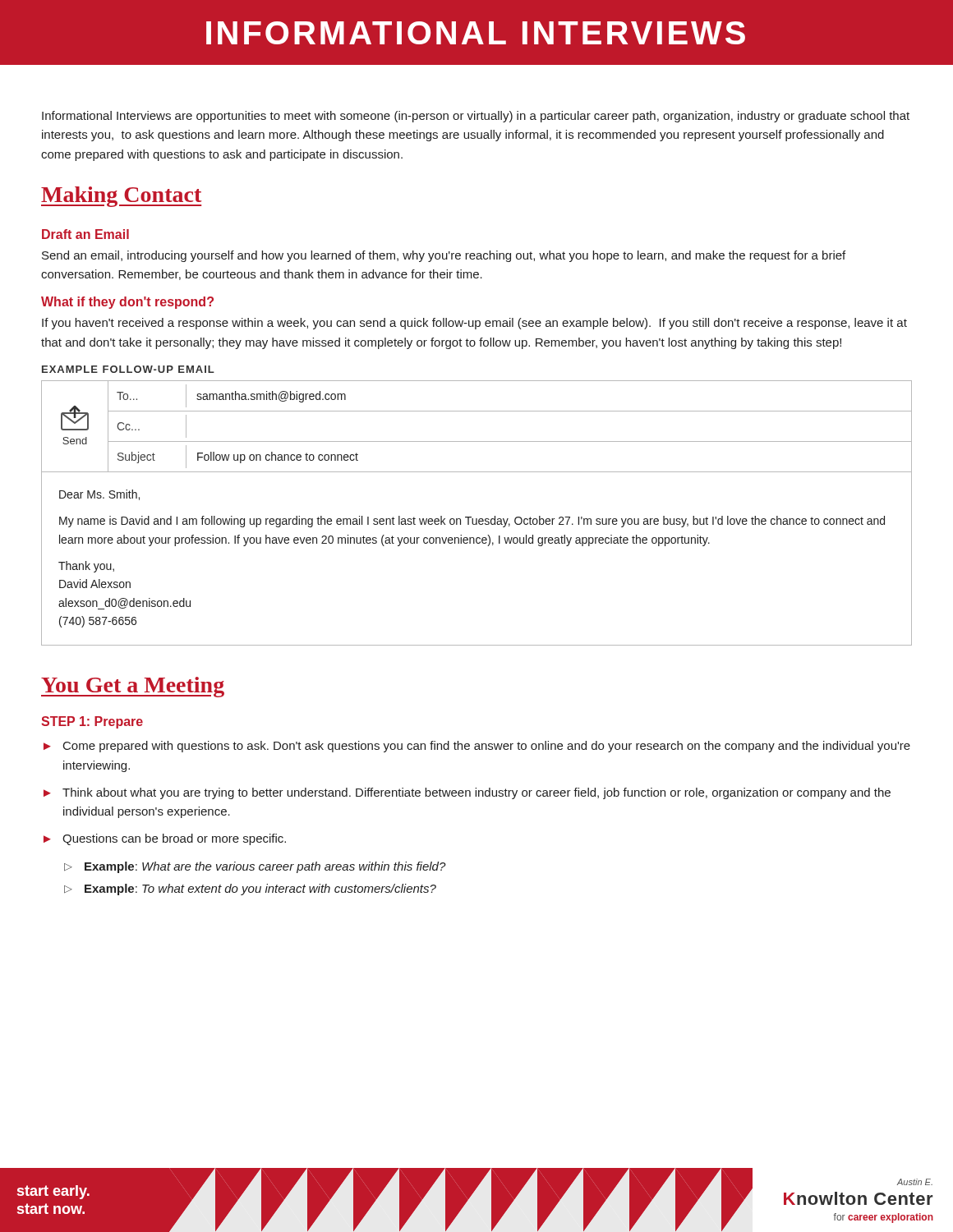Locate the text block starting "Draft an Email"

(x=85, y=234)
